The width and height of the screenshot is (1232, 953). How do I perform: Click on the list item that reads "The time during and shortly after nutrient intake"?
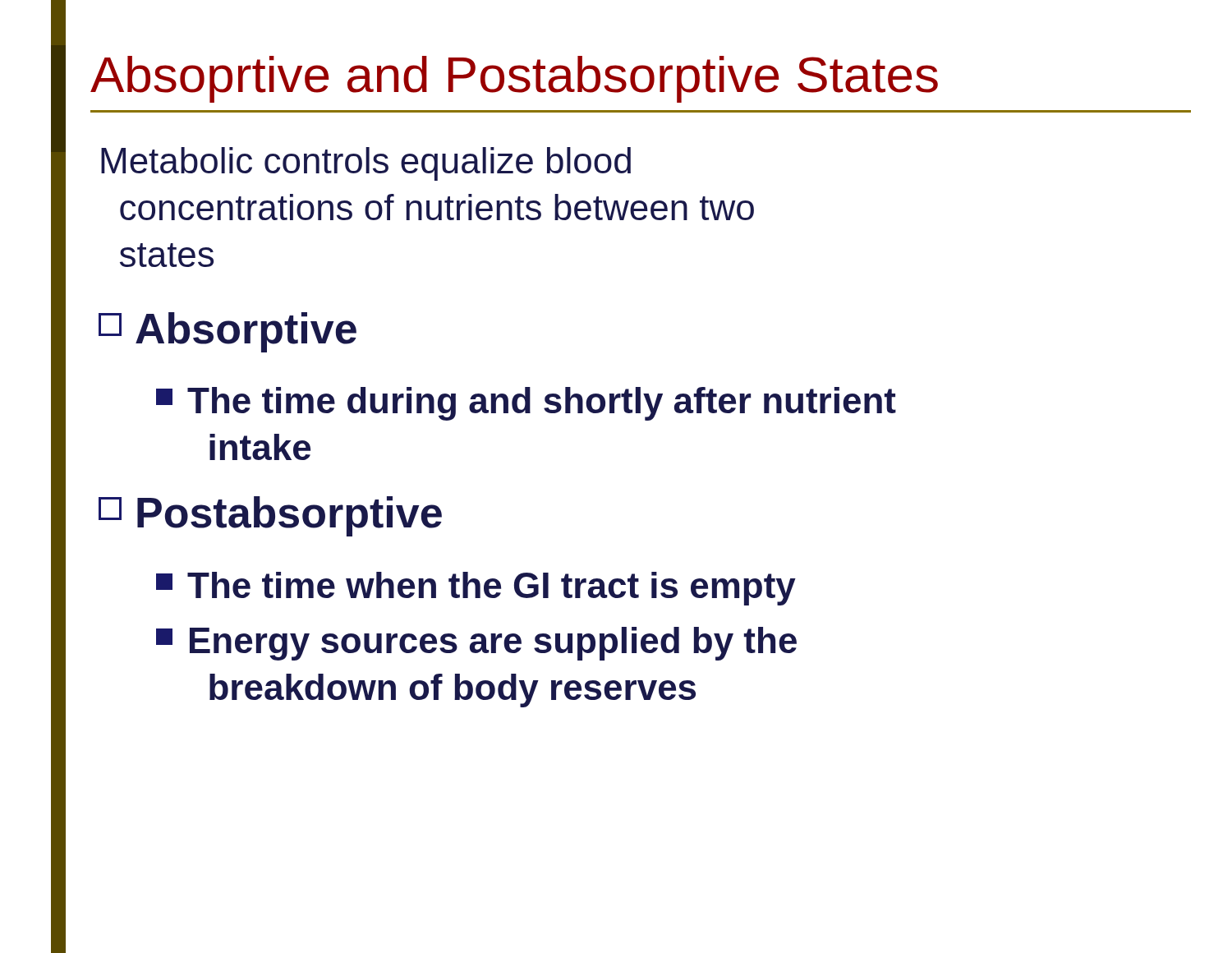[526, 424]
